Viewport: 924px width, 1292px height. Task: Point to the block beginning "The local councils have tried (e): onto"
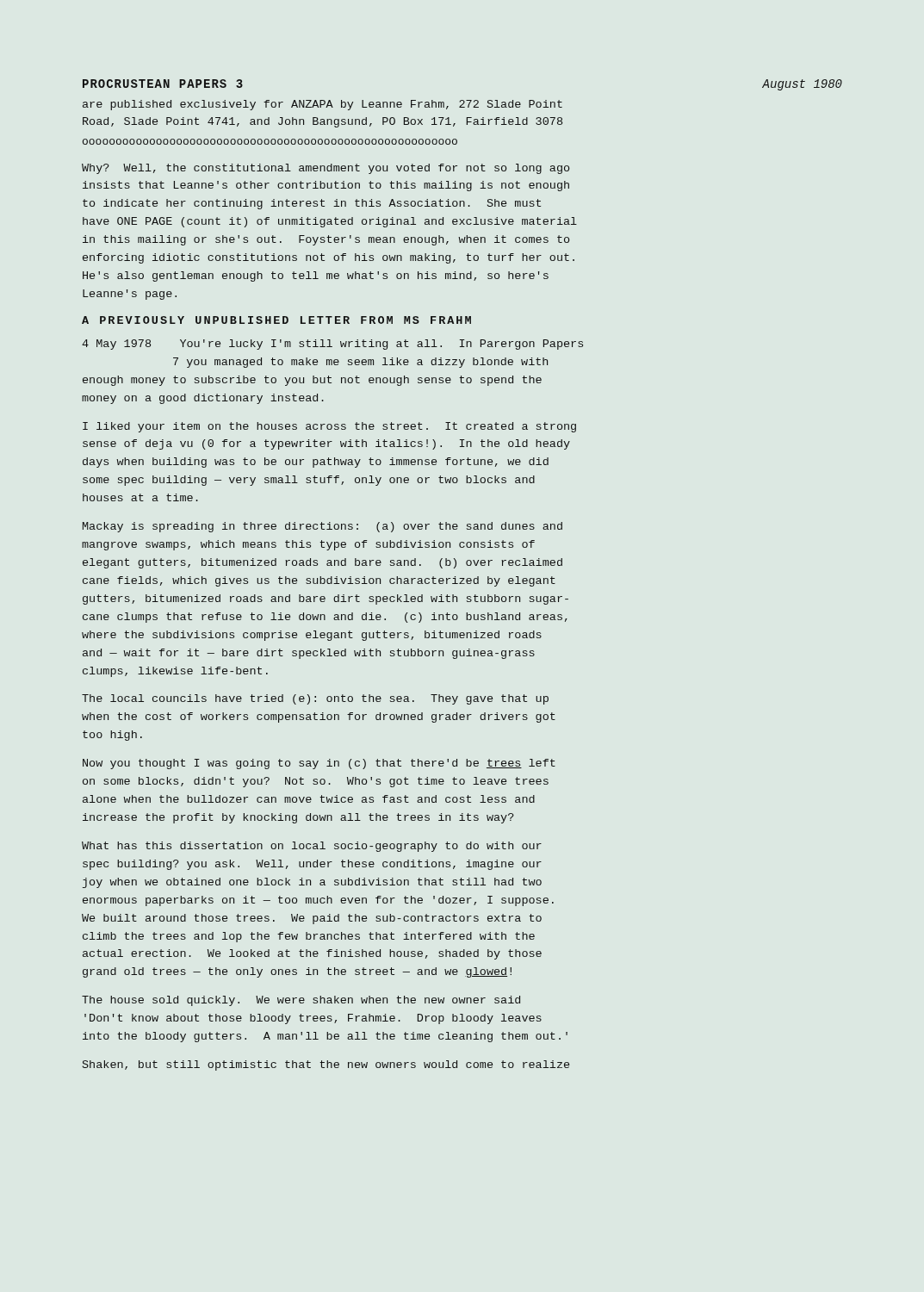pyautogui.click(x=319, y=717)
